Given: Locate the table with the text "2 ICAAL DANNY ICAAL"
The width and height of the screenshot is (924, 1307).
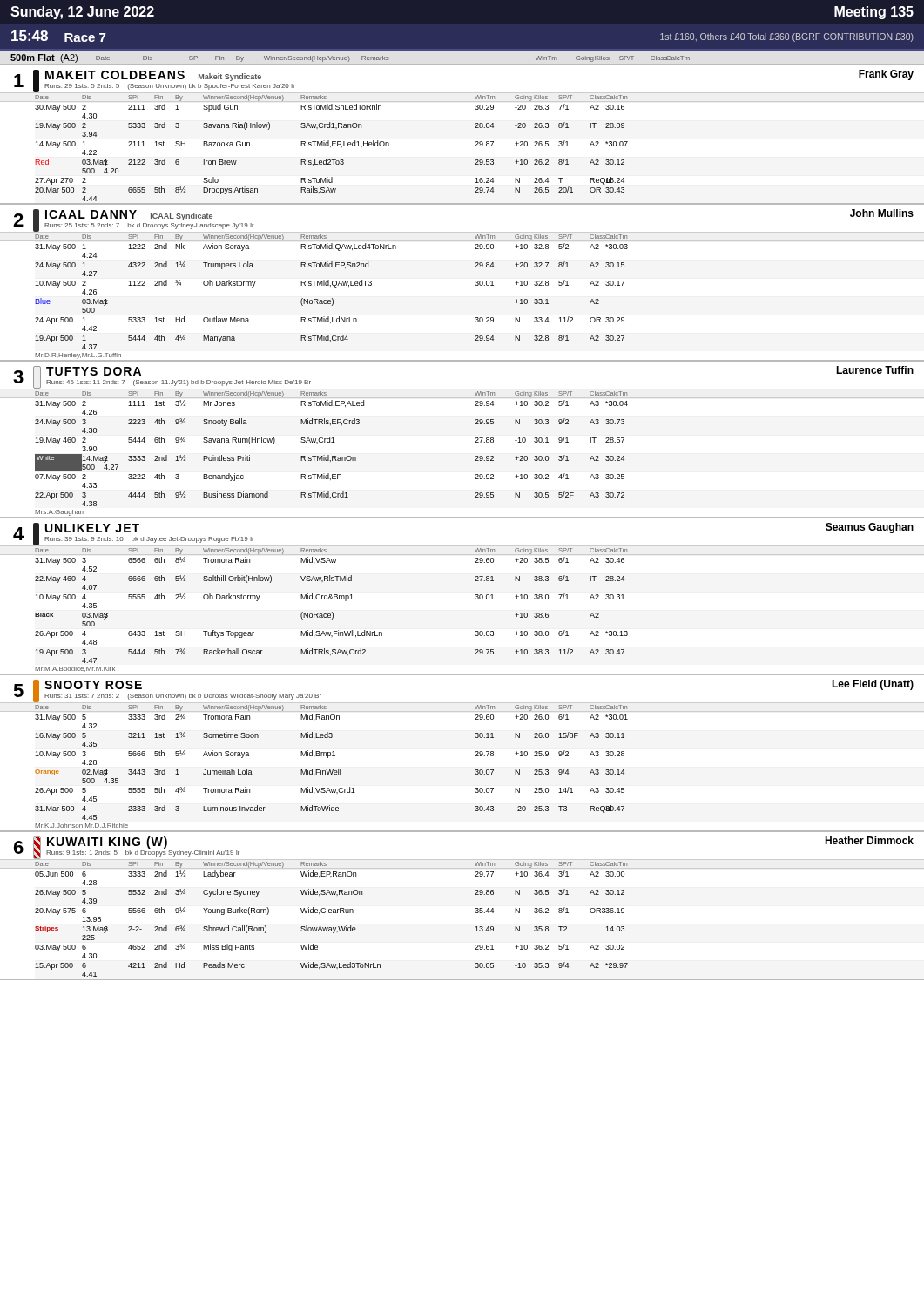Looking at the screenshot, I should click(x=462, y=283).
